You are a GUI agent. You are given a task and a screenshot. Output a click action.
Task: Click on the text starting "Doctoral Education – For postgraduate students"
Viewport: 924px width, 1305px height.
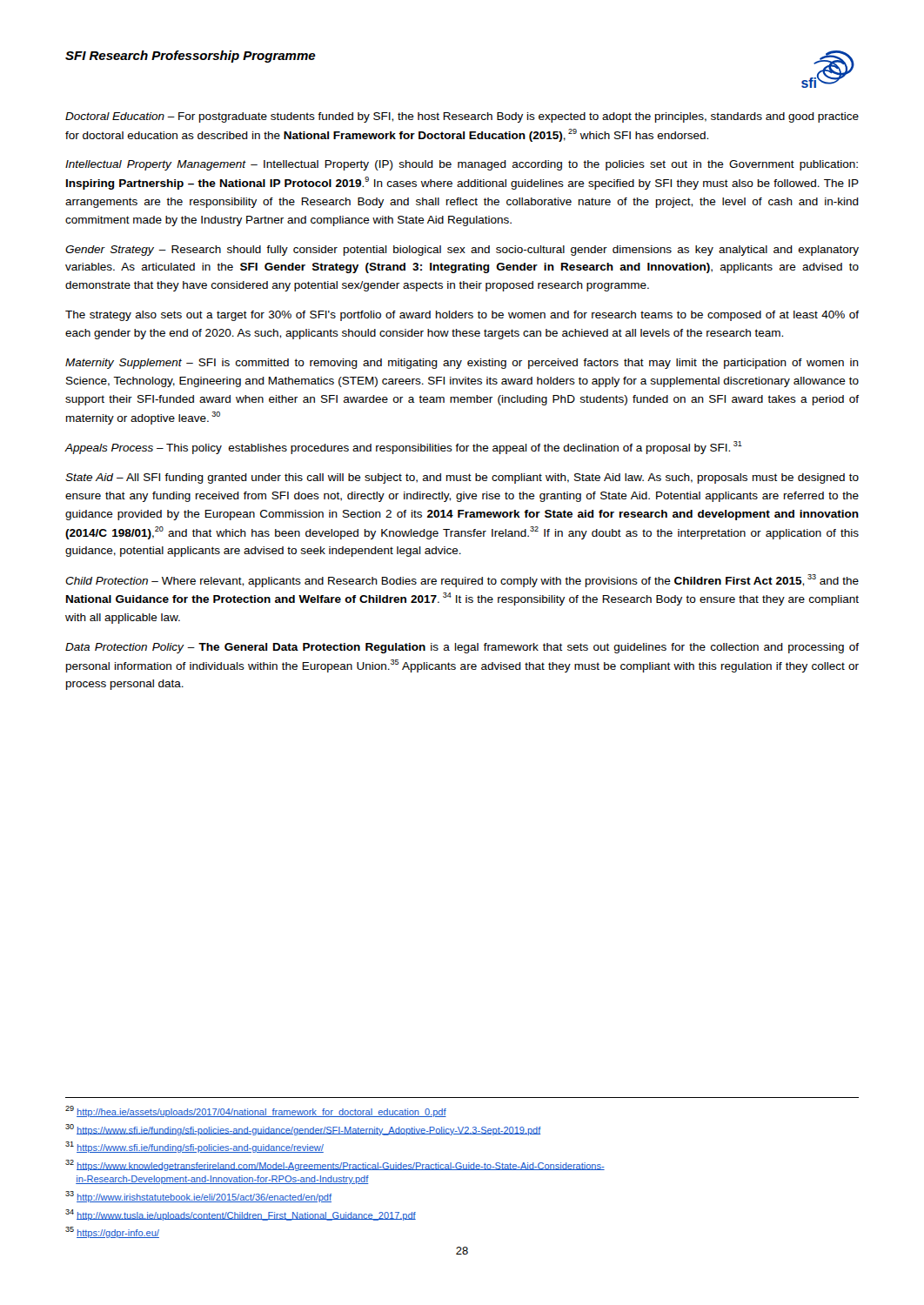(x=462, y=125)
